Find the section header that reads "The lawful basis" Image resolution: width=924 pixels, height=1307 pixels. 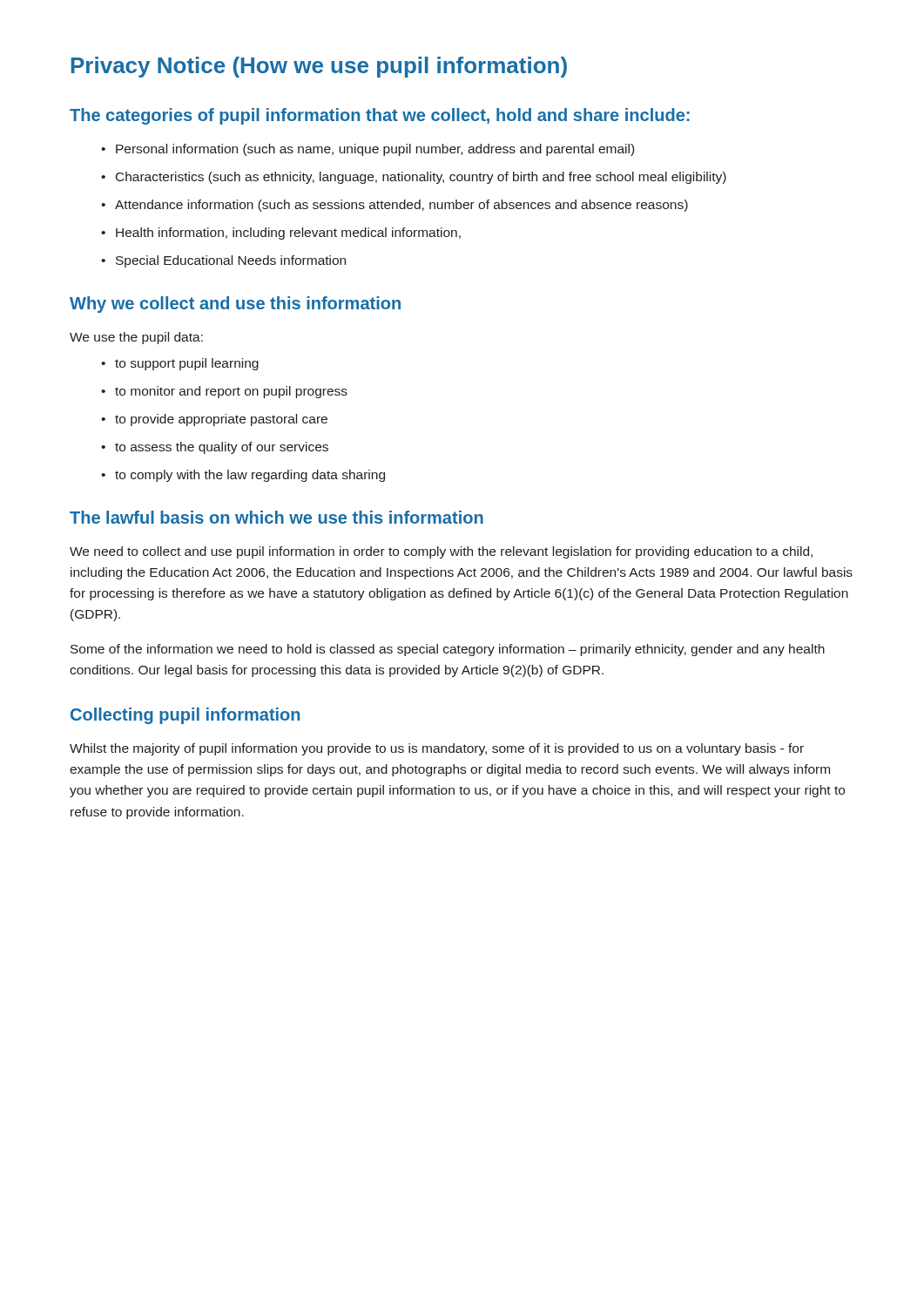coord(277,518)
